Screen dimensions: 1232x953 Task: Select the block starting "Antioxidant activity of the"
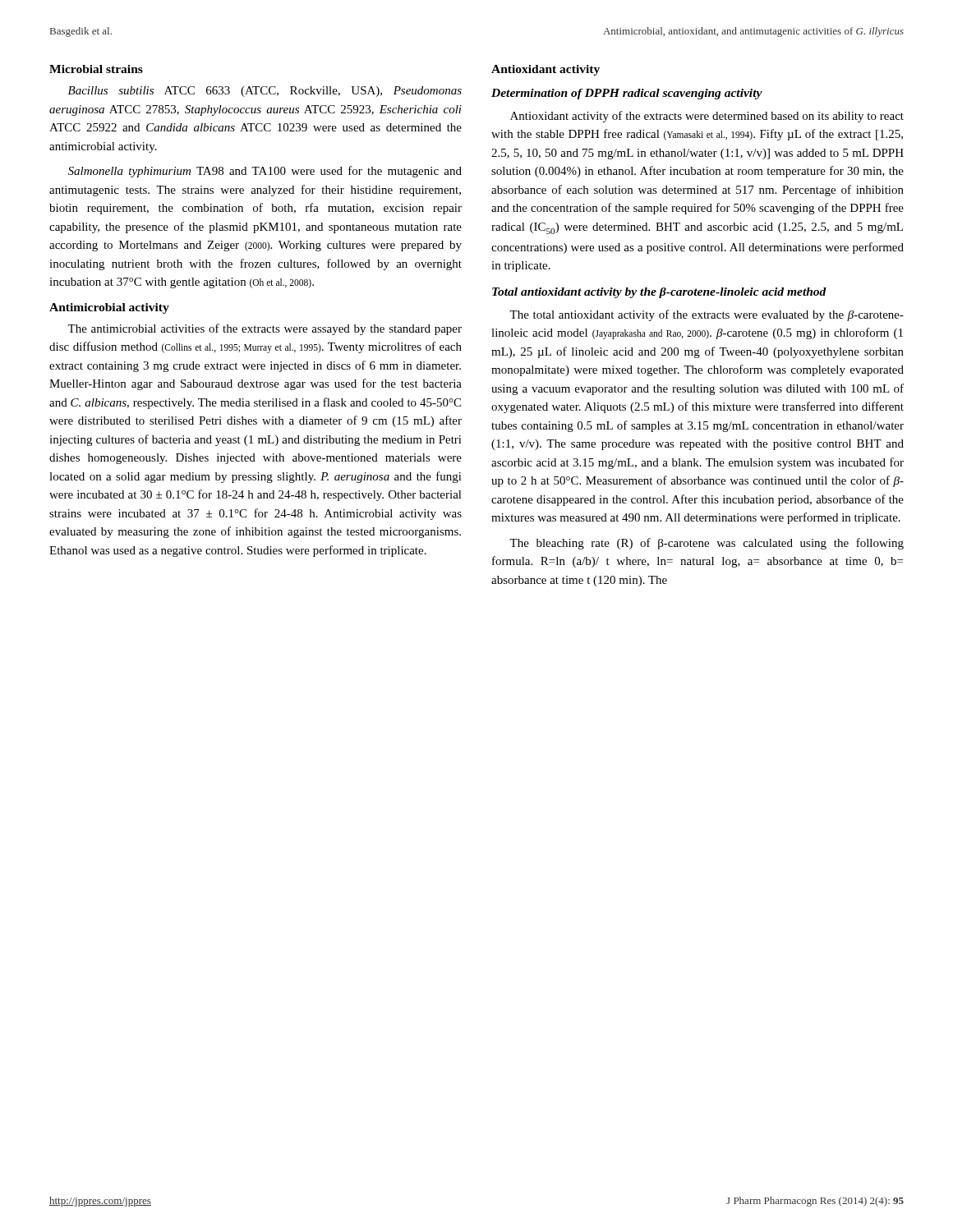pos(698,191)
